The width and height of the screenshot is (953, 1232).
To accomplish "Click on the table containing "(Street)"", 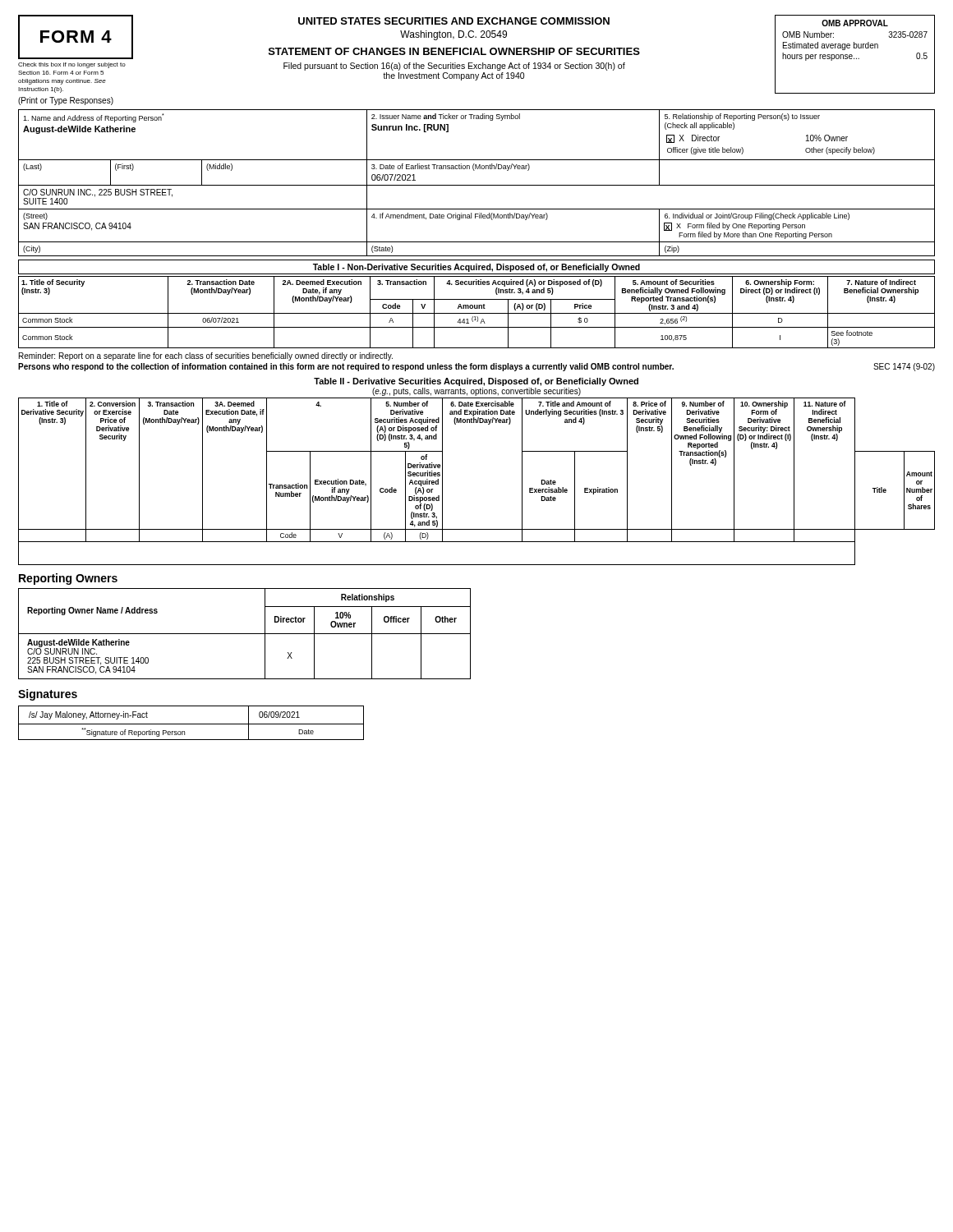I will [476, 233].
